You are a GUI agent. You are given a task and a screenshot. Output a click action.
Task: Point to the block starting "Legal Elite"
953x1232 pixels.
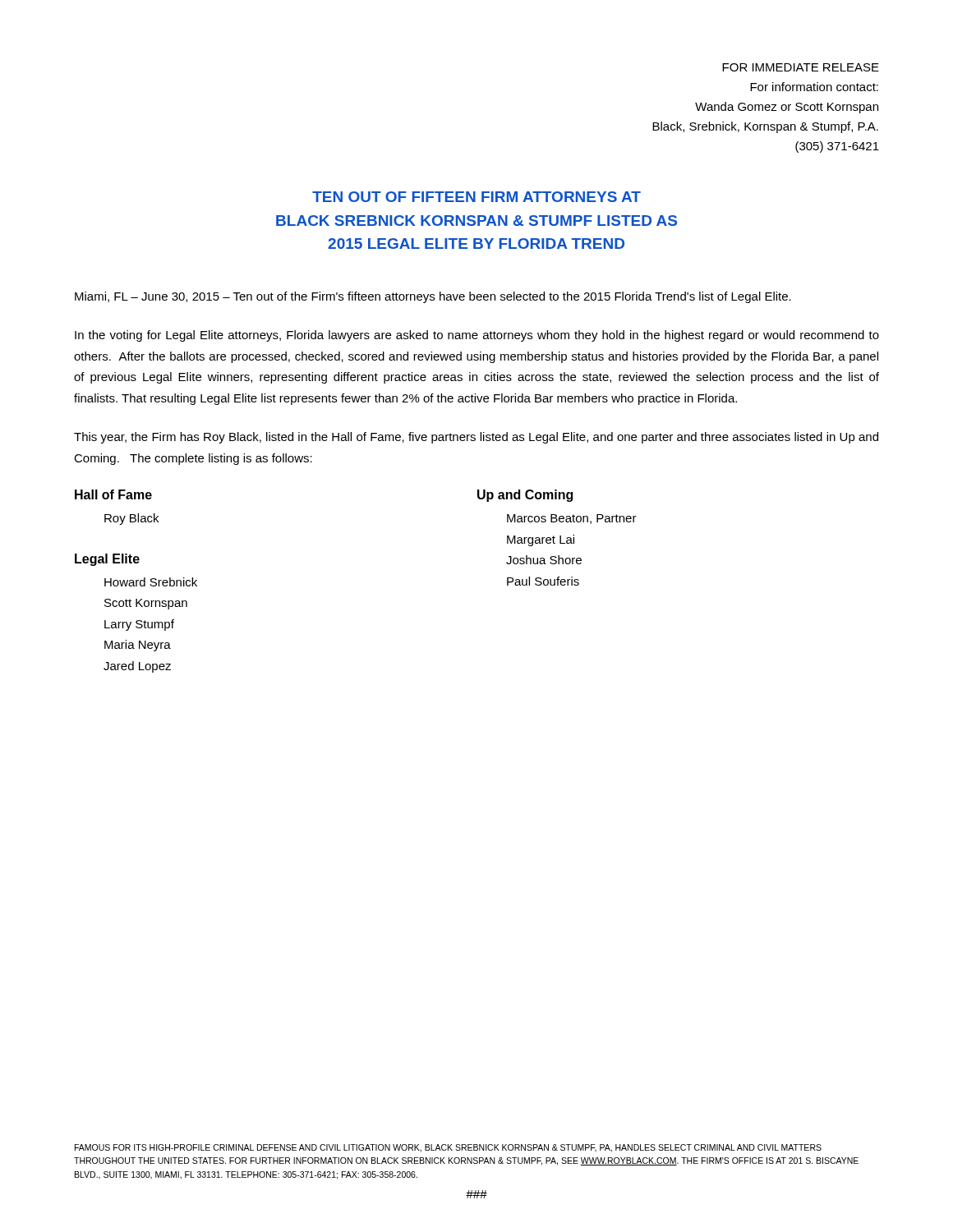point(107,559)
